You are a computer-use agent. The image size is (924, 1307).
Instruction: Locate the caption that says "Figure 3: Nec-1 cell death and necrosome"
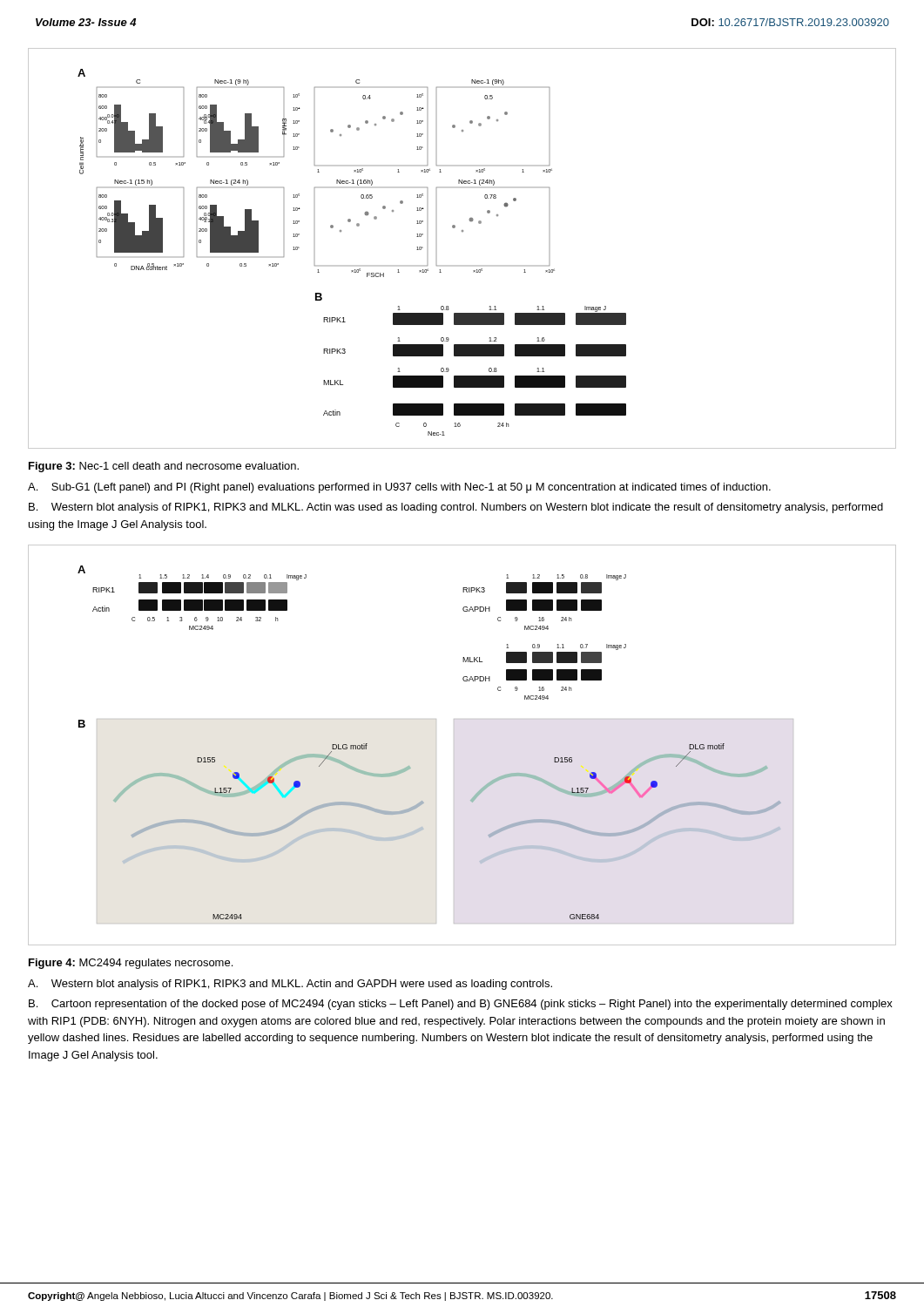(164, 466)
